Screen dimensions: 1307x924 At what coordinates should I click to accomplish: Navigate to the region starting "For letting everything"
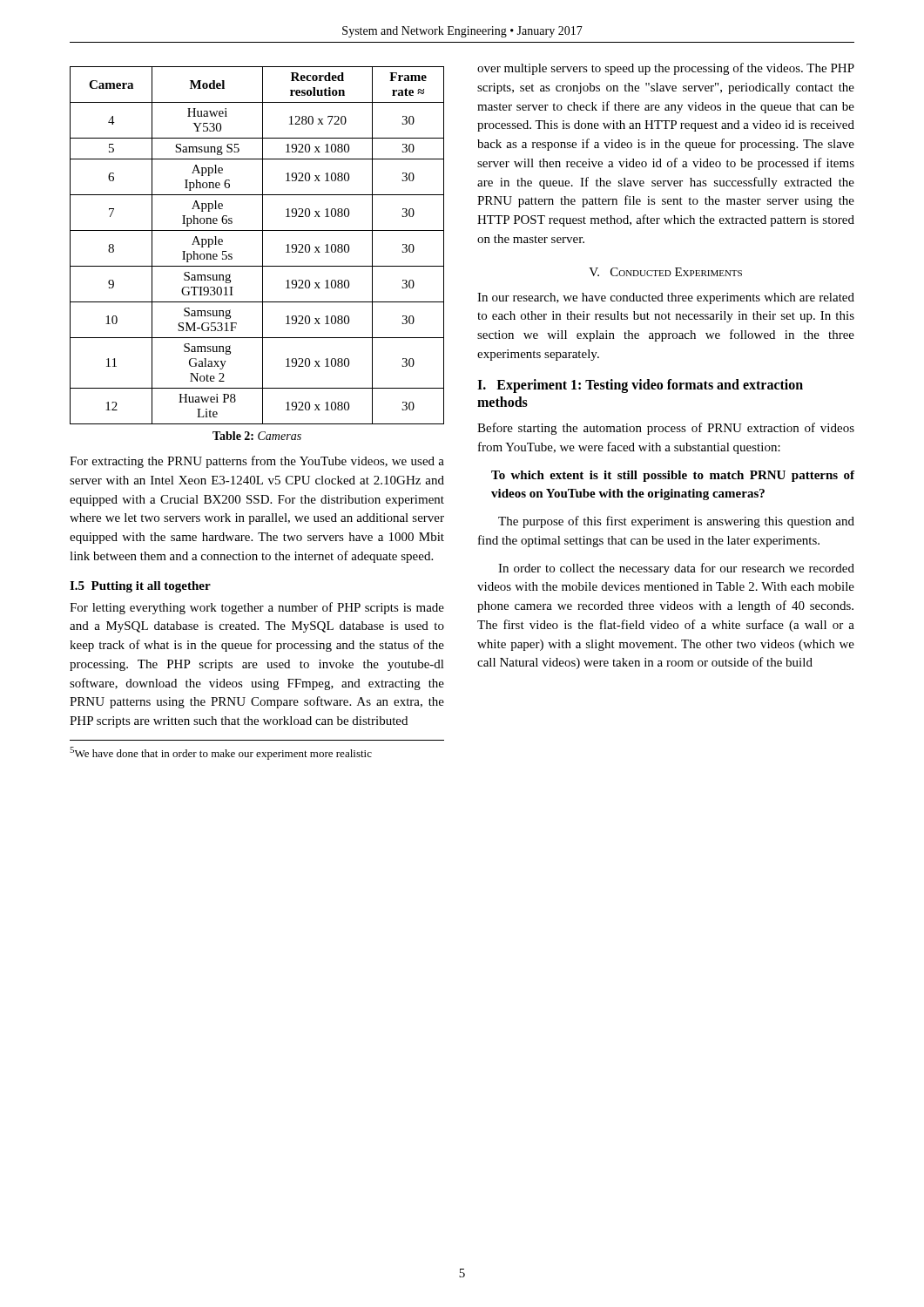click(257, 664)
